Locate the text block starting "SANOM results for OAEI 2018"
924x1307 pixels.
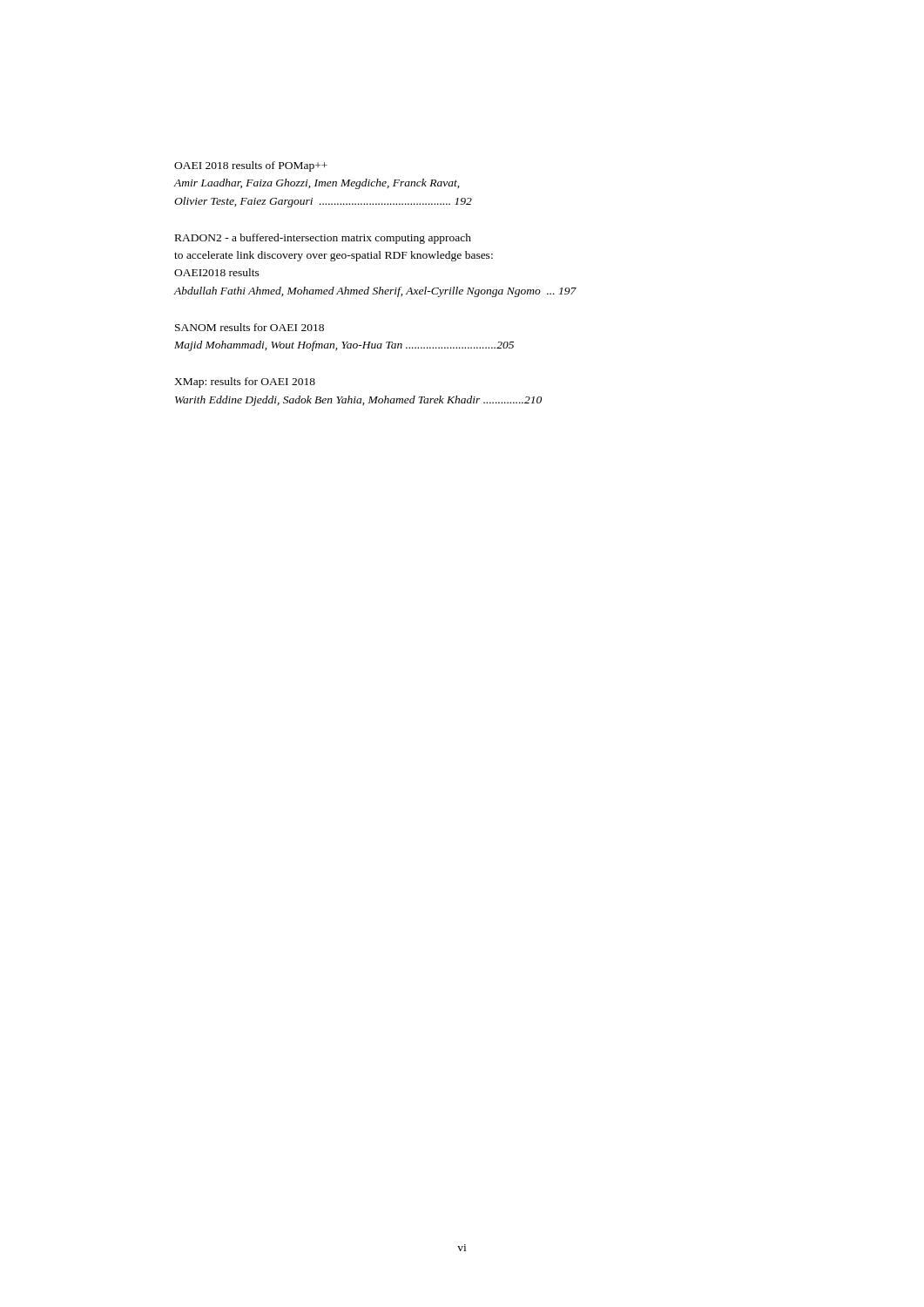470,336
